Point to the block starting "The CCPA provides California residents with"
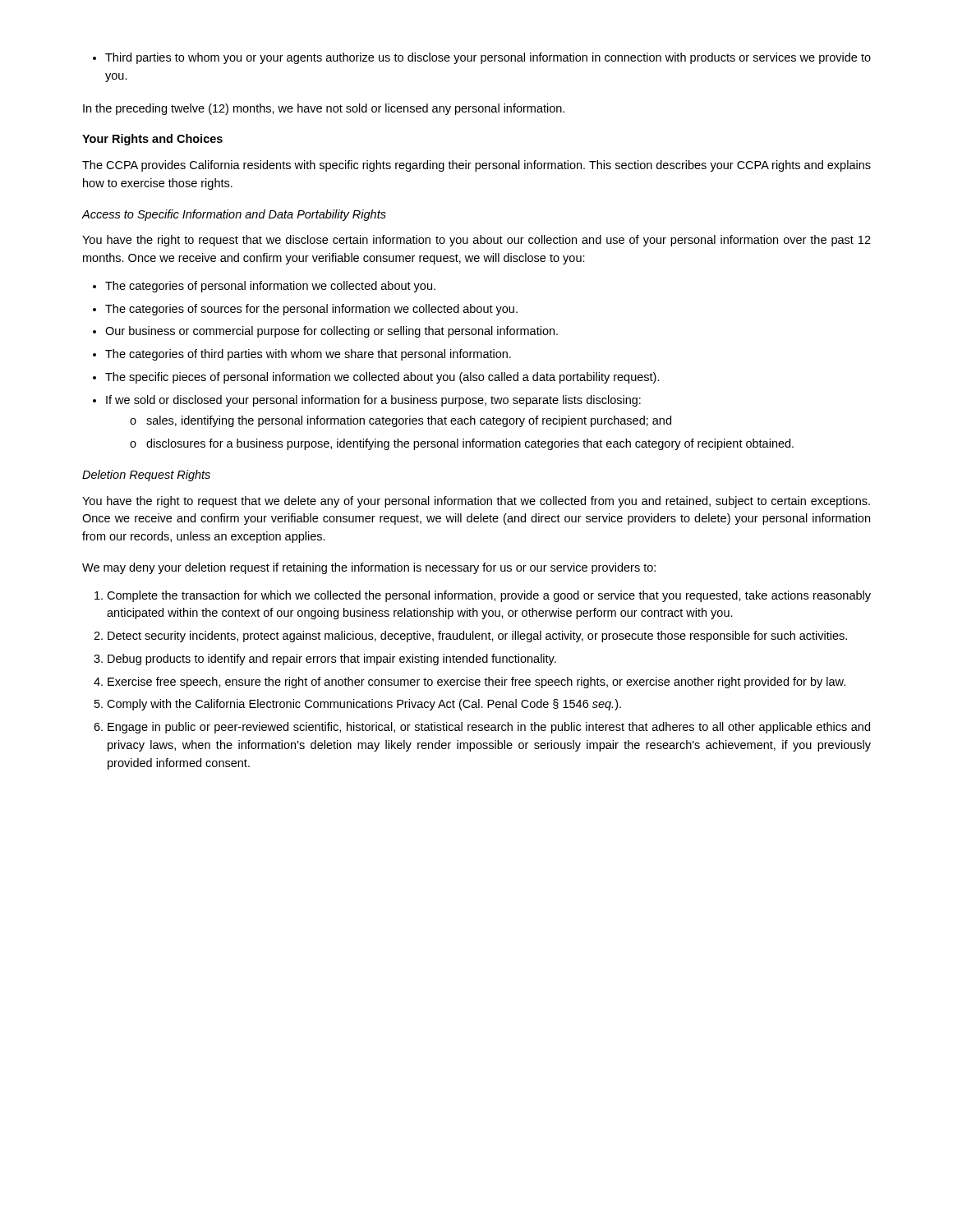This screenshot has height=1232, width=953. tap(476, 175)
